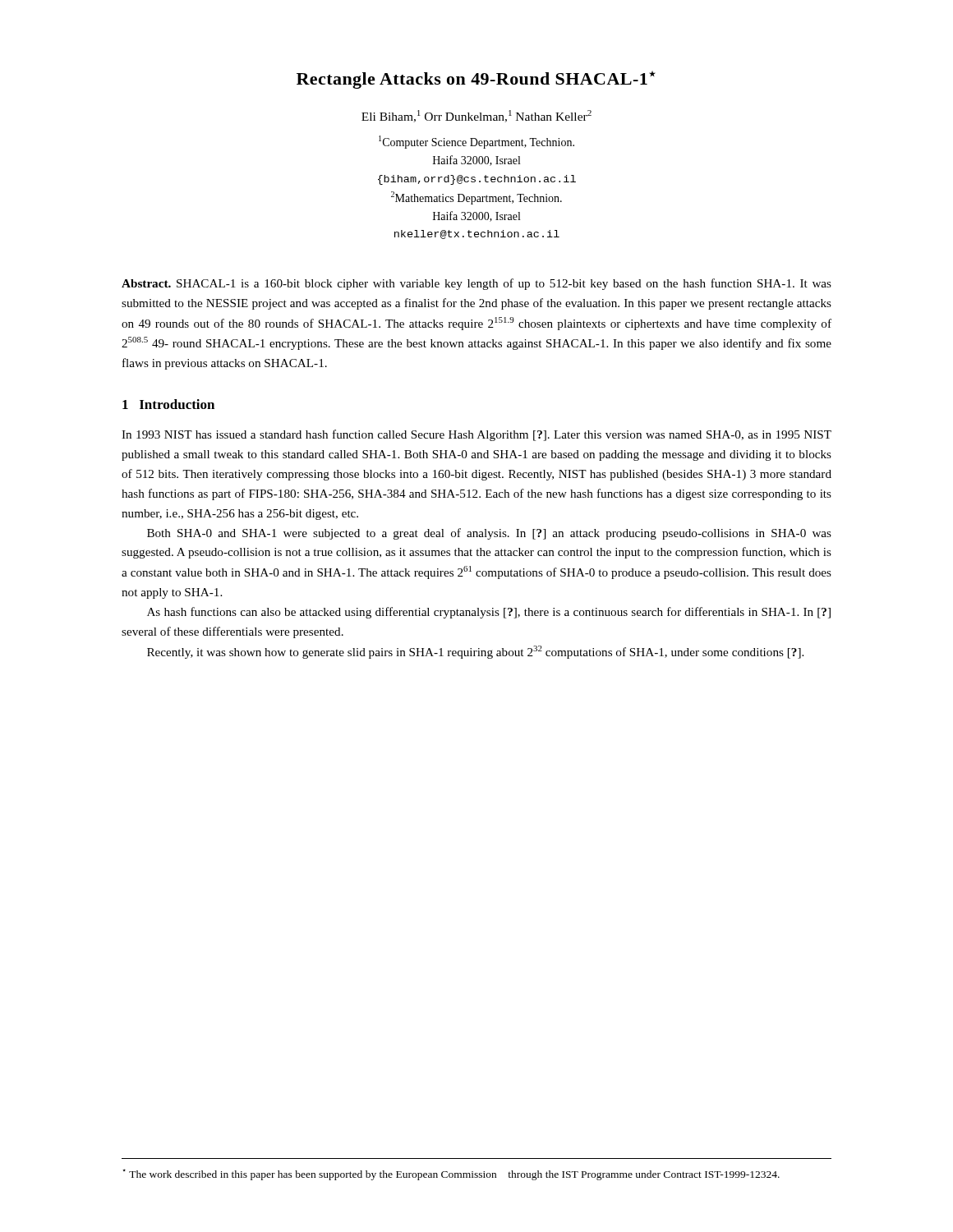Point to the region starting "In 1993 NIST has issued a standard"
The width and height of the screenshot is (953, 1232).
(476, 543)
